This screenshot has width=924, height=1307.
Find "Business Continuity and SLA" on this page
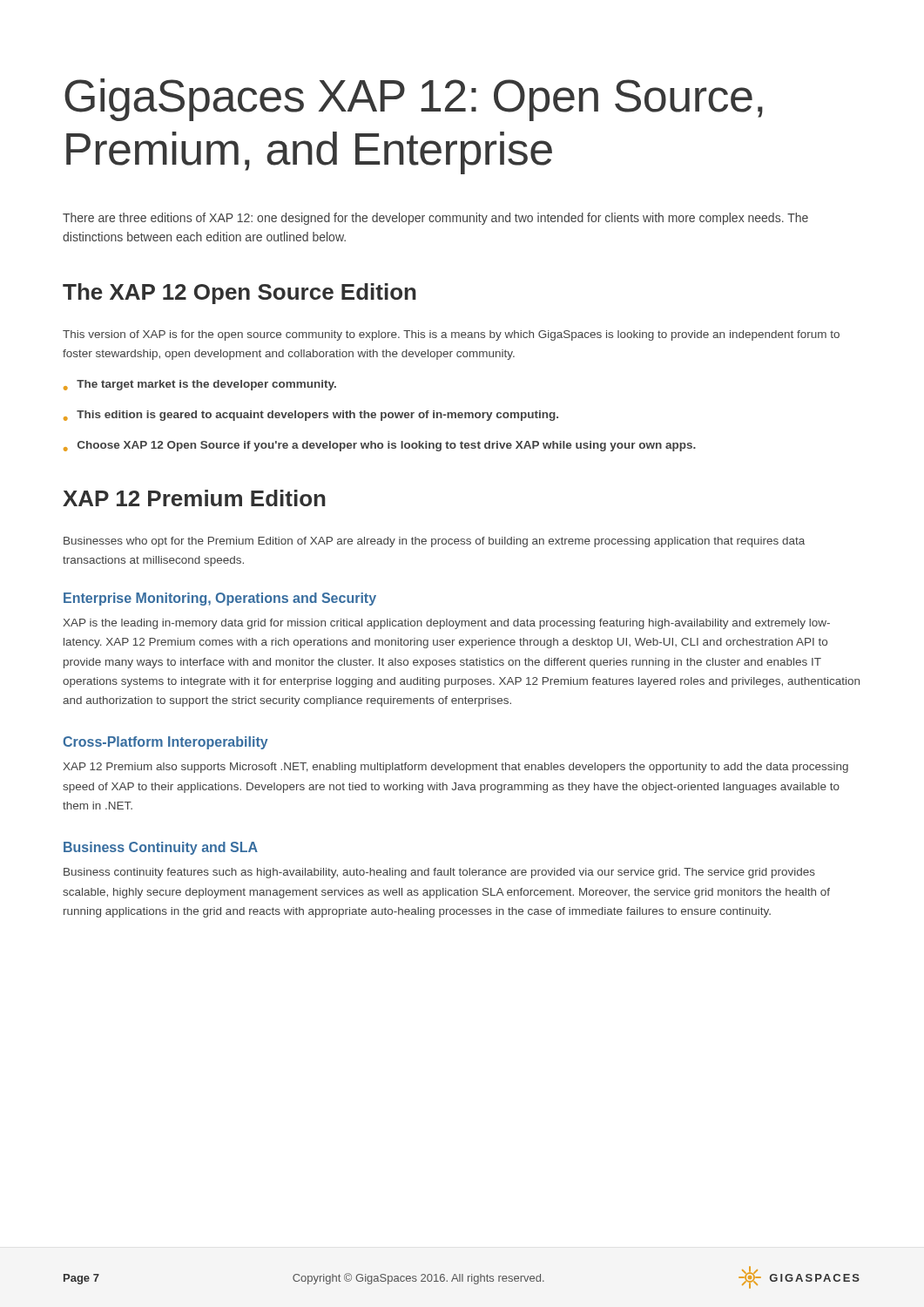pos(161,848)
